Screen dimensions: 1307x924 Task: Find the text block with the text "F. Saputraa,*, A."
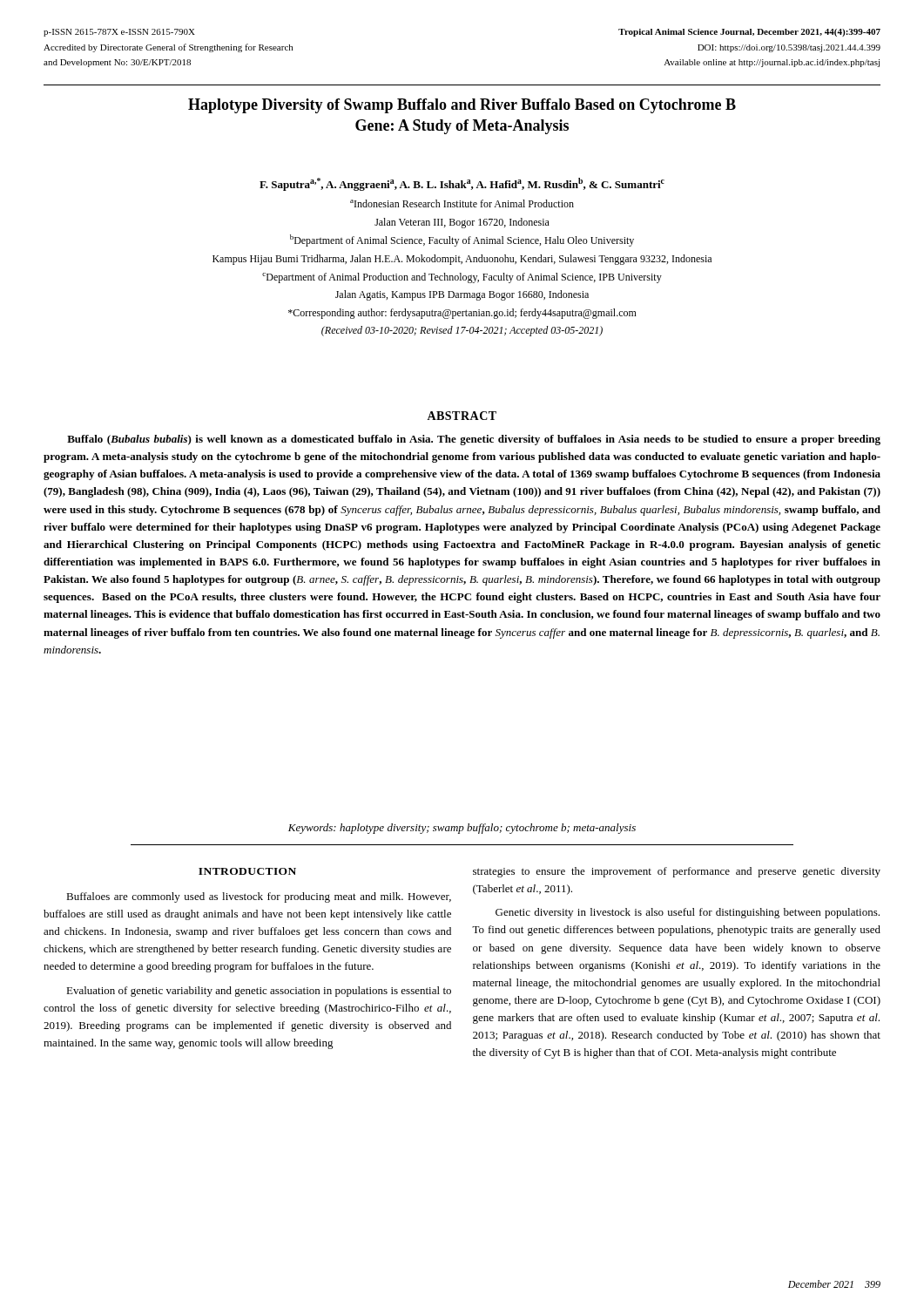pyautogui.click(x=462, y=257)
